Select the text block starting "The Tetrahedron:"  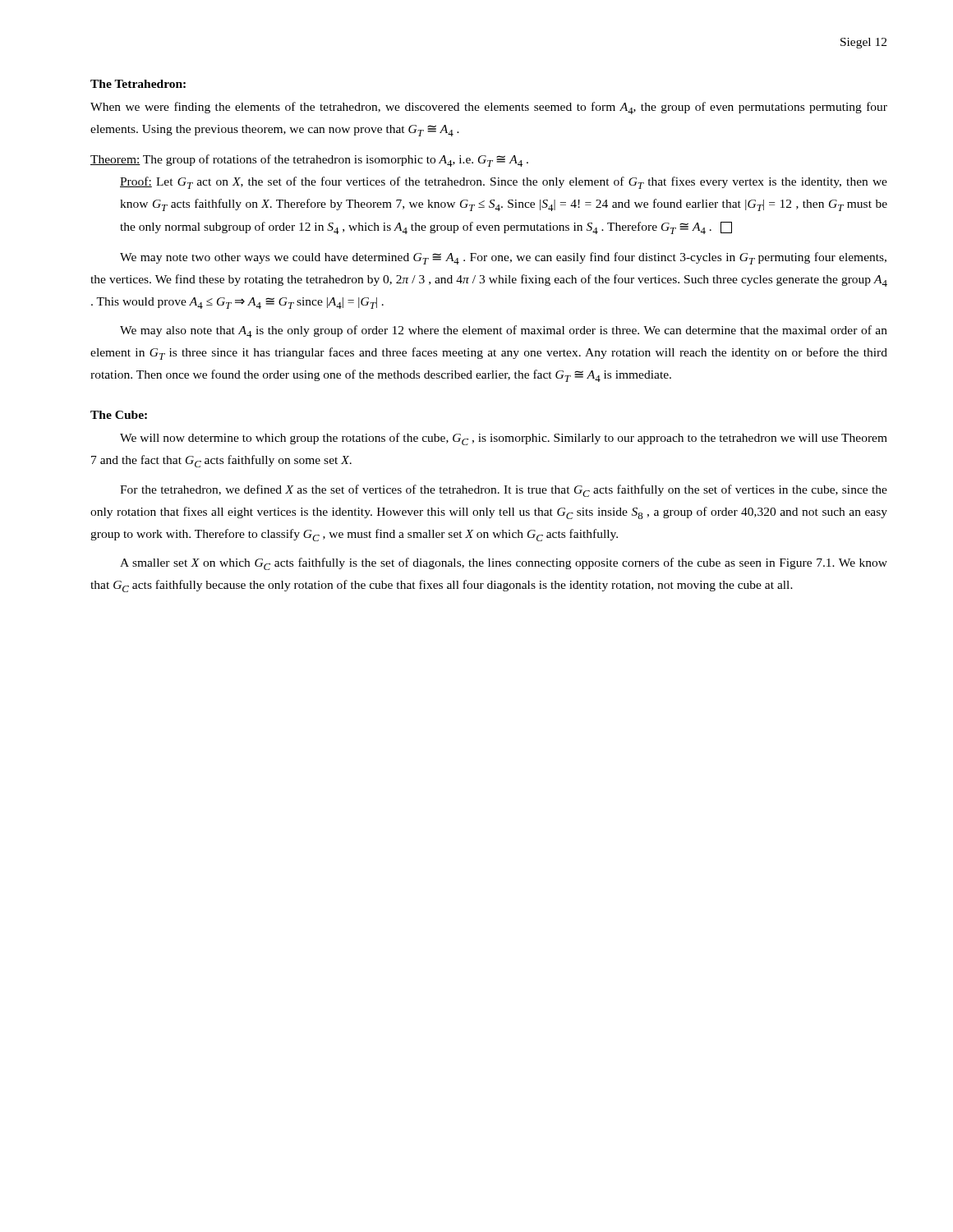[x=139, y=83]
